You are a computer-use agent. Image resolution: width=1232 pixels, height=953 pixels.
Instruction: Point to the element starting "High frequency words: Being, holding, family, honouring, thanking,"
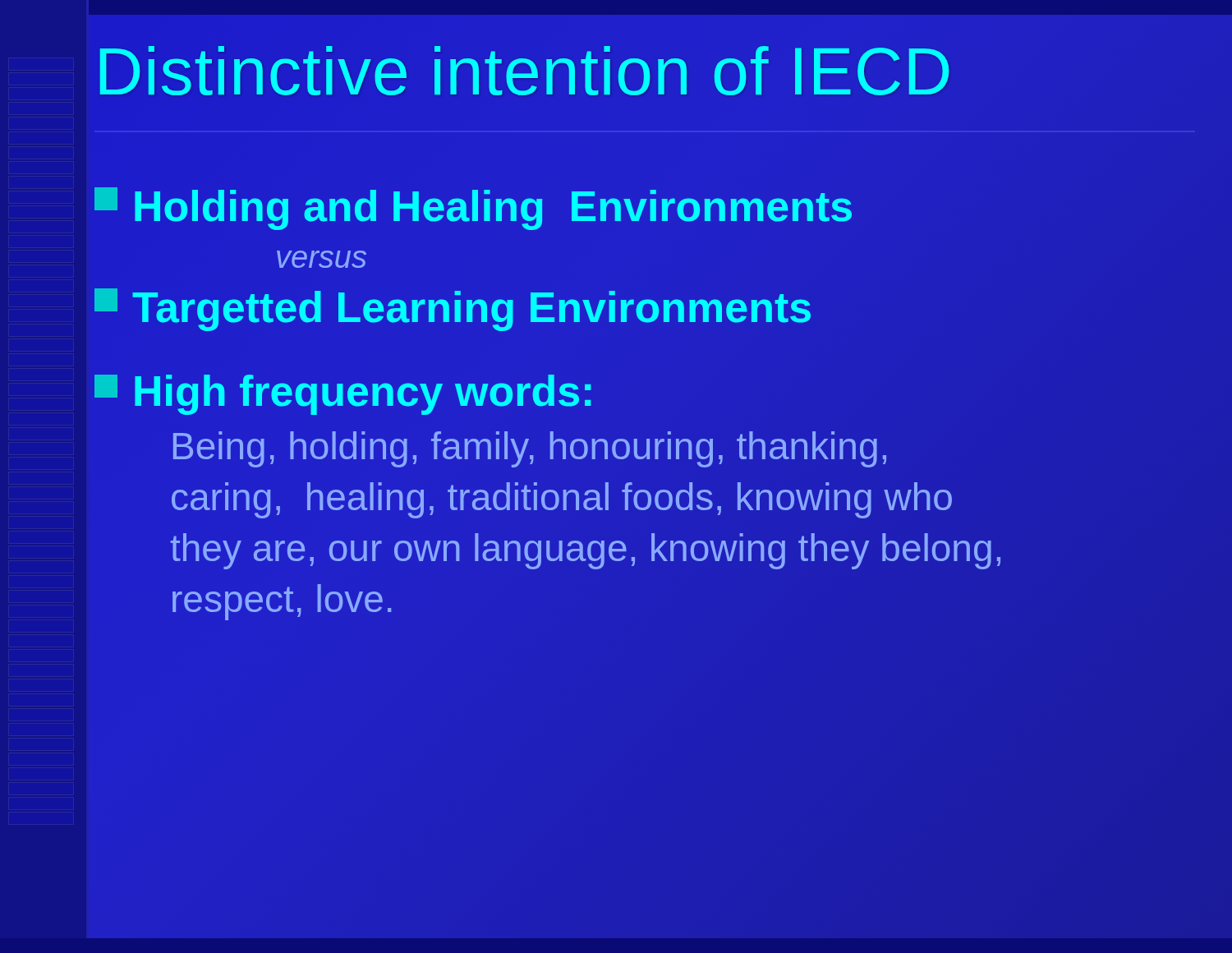[x=549, y=495]
